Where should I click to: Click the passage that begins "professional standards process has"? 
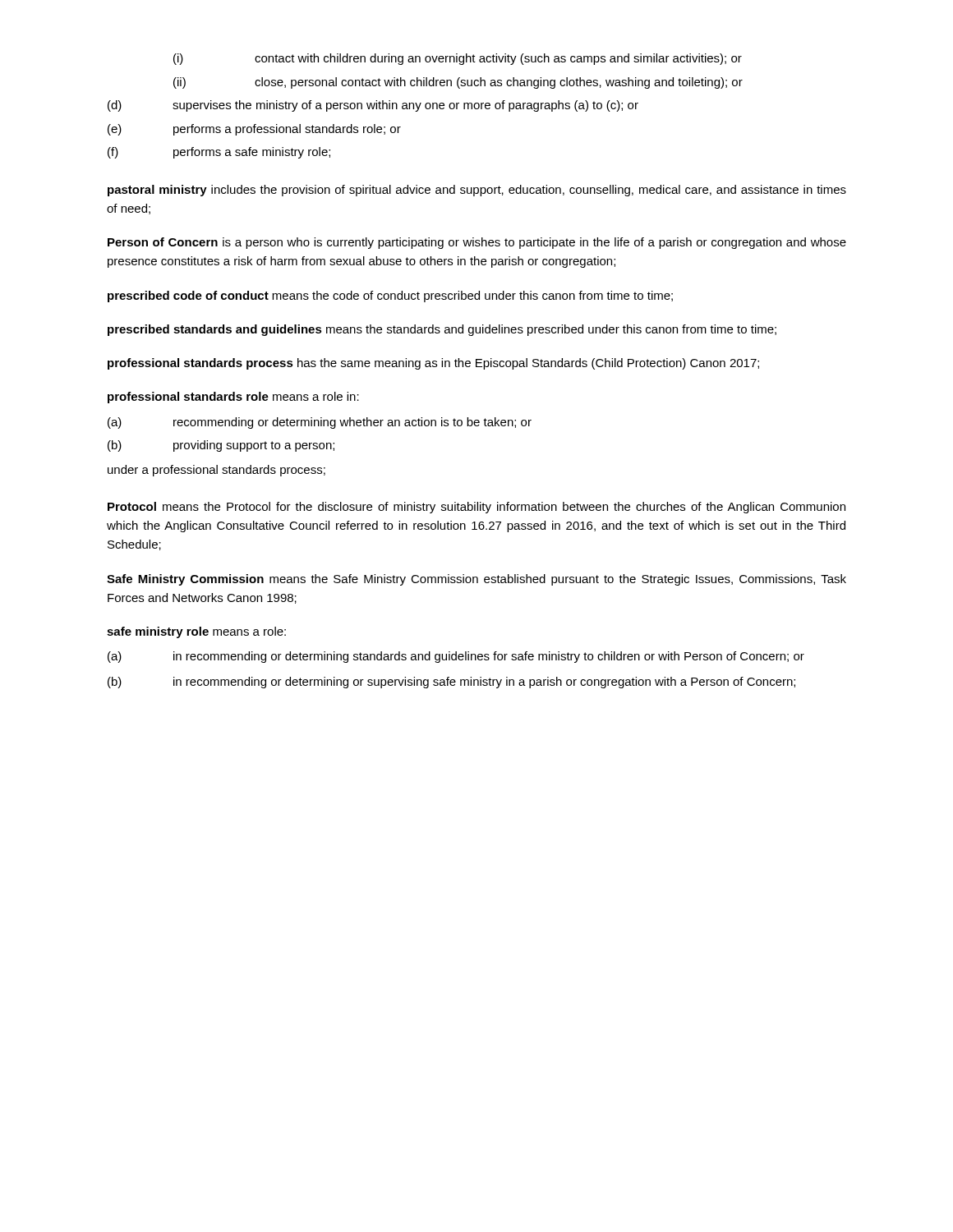(x=434, y=363)
